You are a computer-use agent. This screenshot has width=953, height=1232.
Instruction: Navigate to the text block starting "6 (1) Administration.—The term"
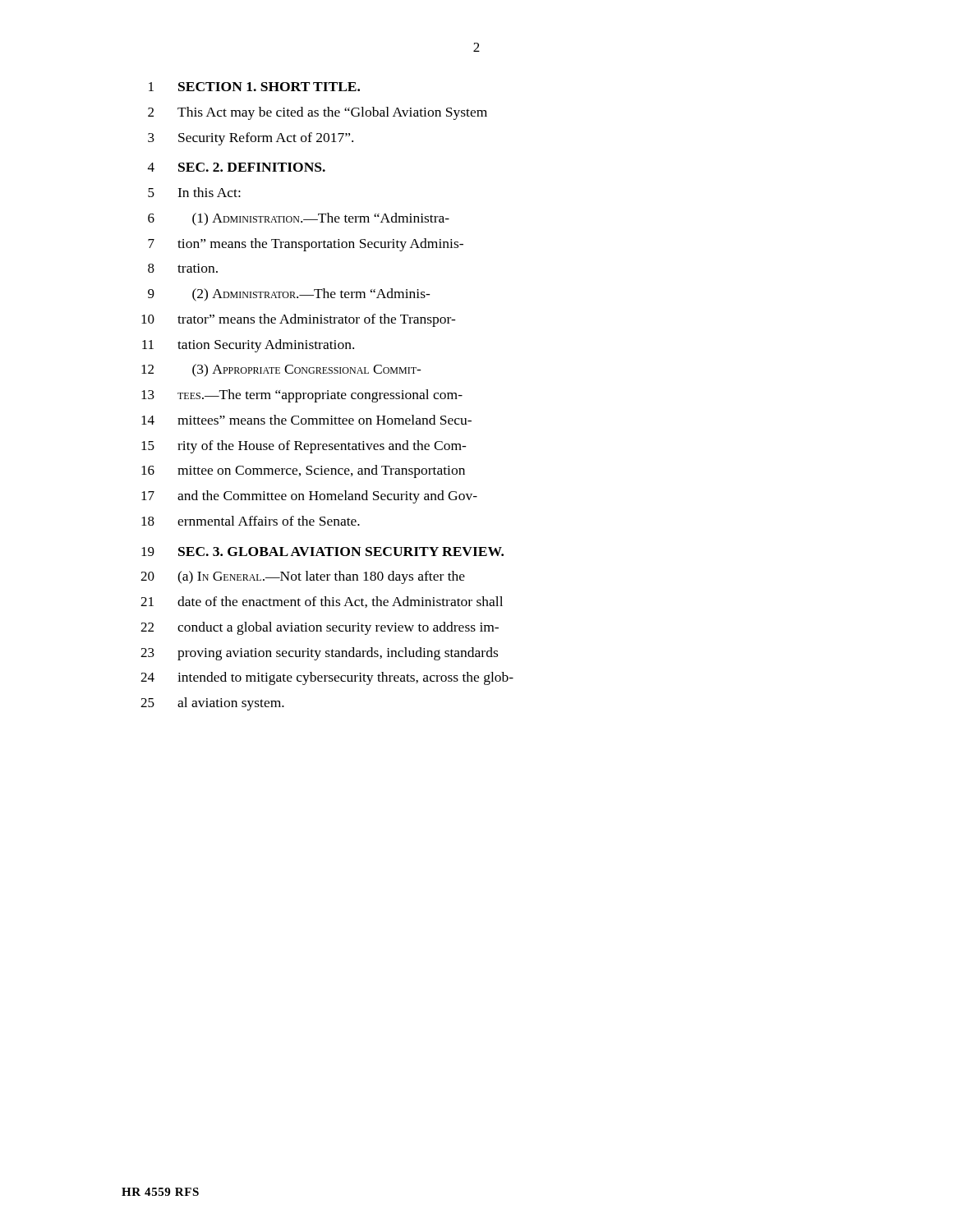pyautogui.click(x=286, y=218)
